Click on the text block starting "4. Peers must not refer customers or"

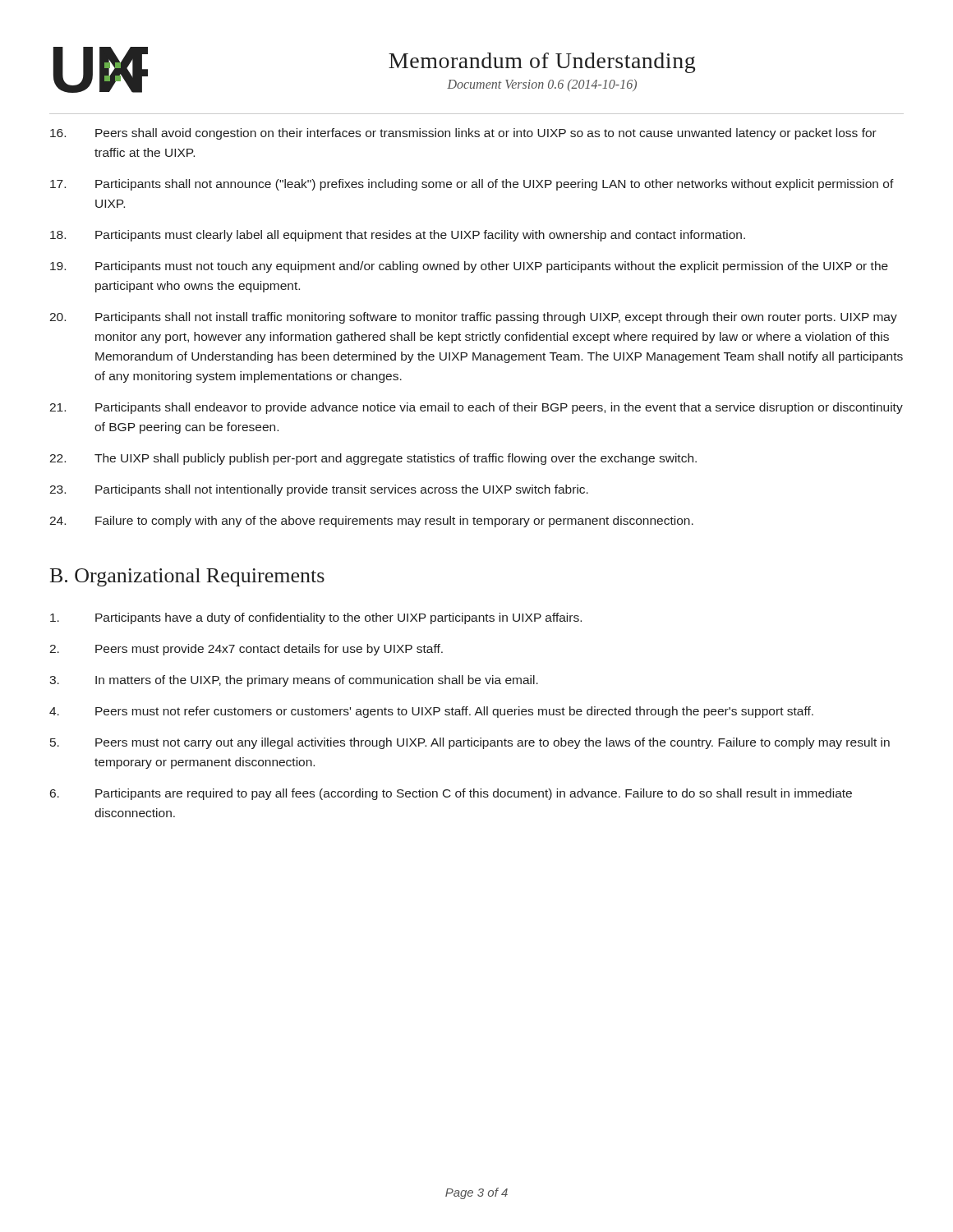click(476, 711)
